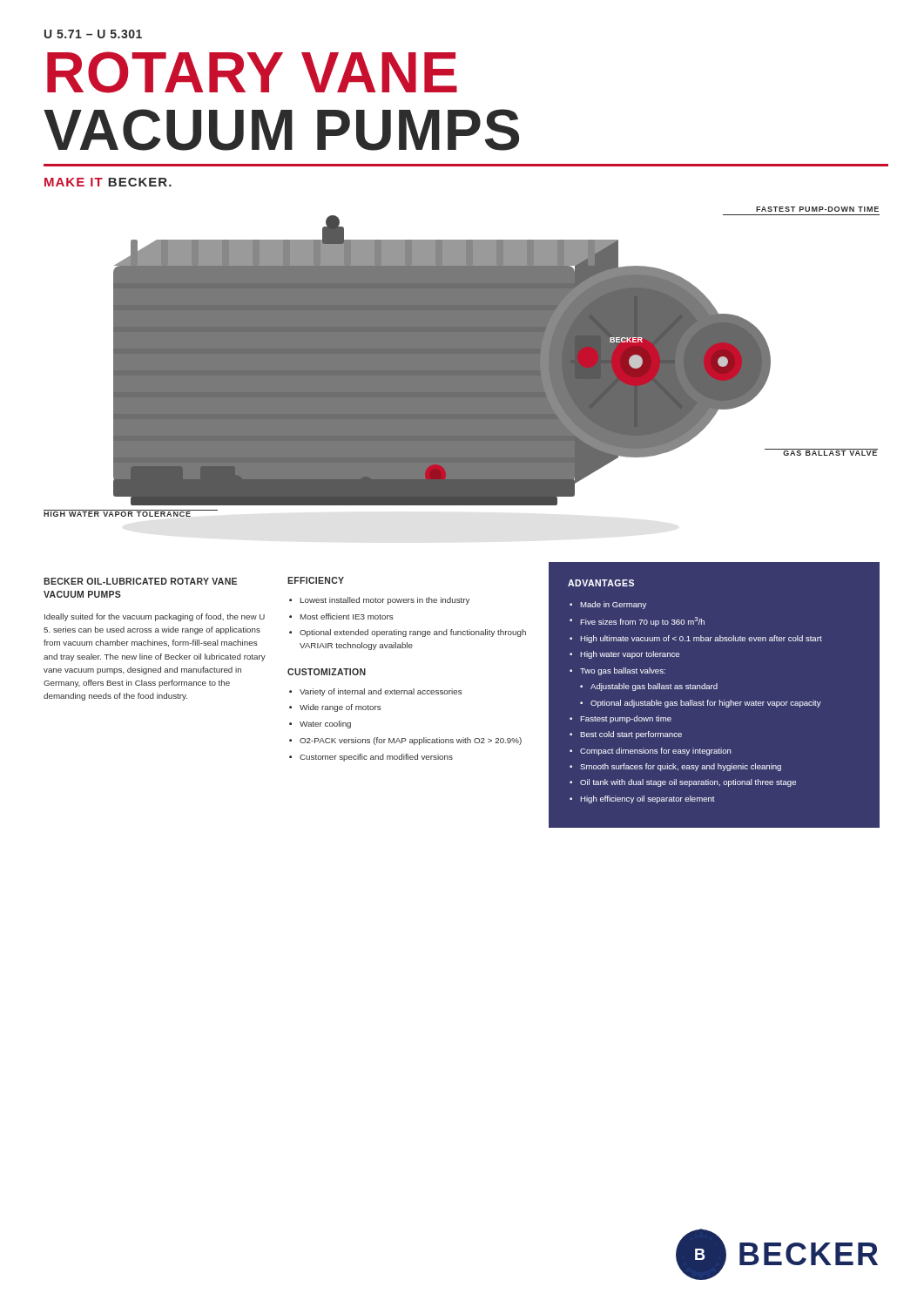Find the passage starting "U 5.71 – U 5.301"
This screenshot has width=924, height=1307.
[93, 34]
